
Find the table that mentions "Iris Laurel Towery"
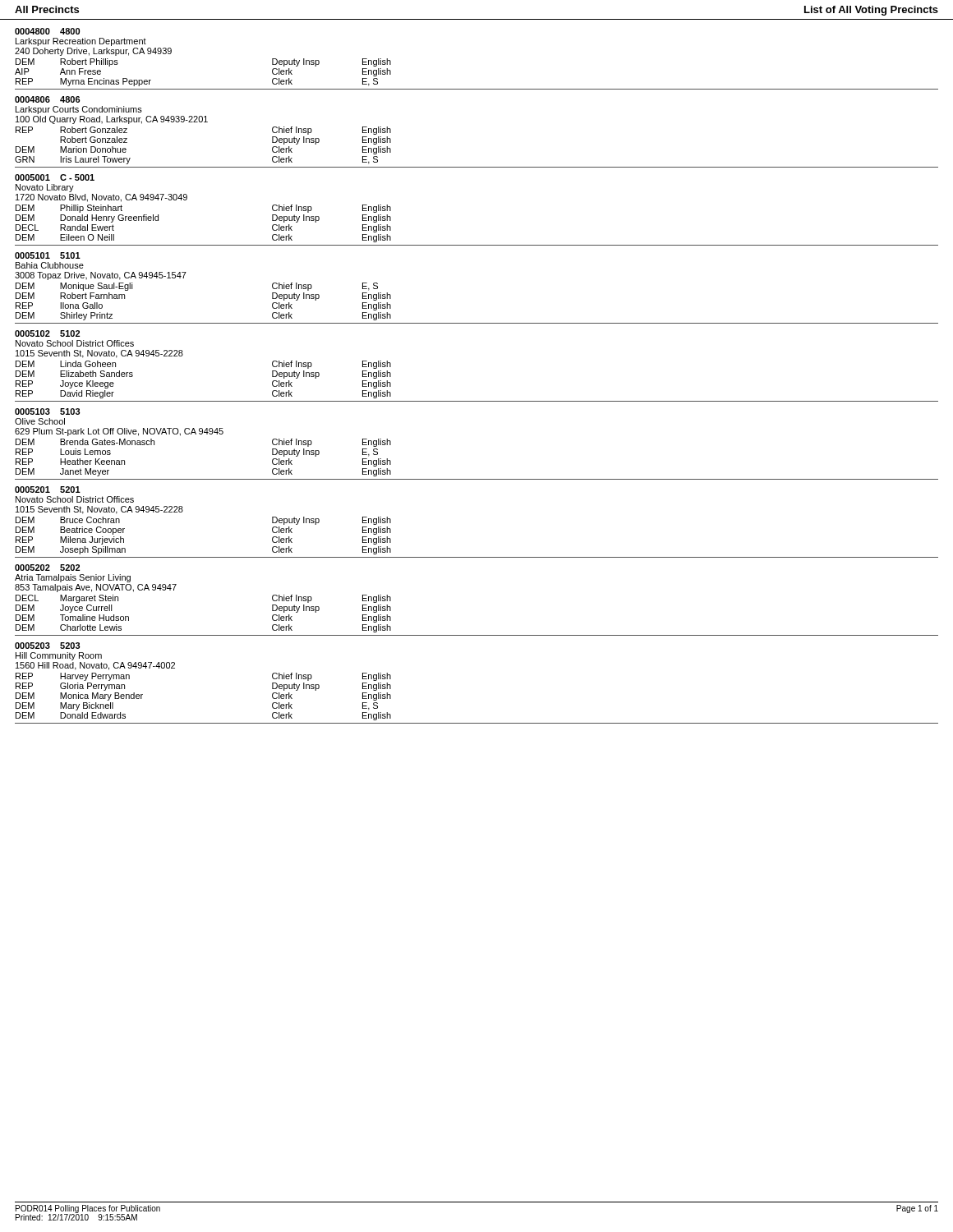pos(476,131)
